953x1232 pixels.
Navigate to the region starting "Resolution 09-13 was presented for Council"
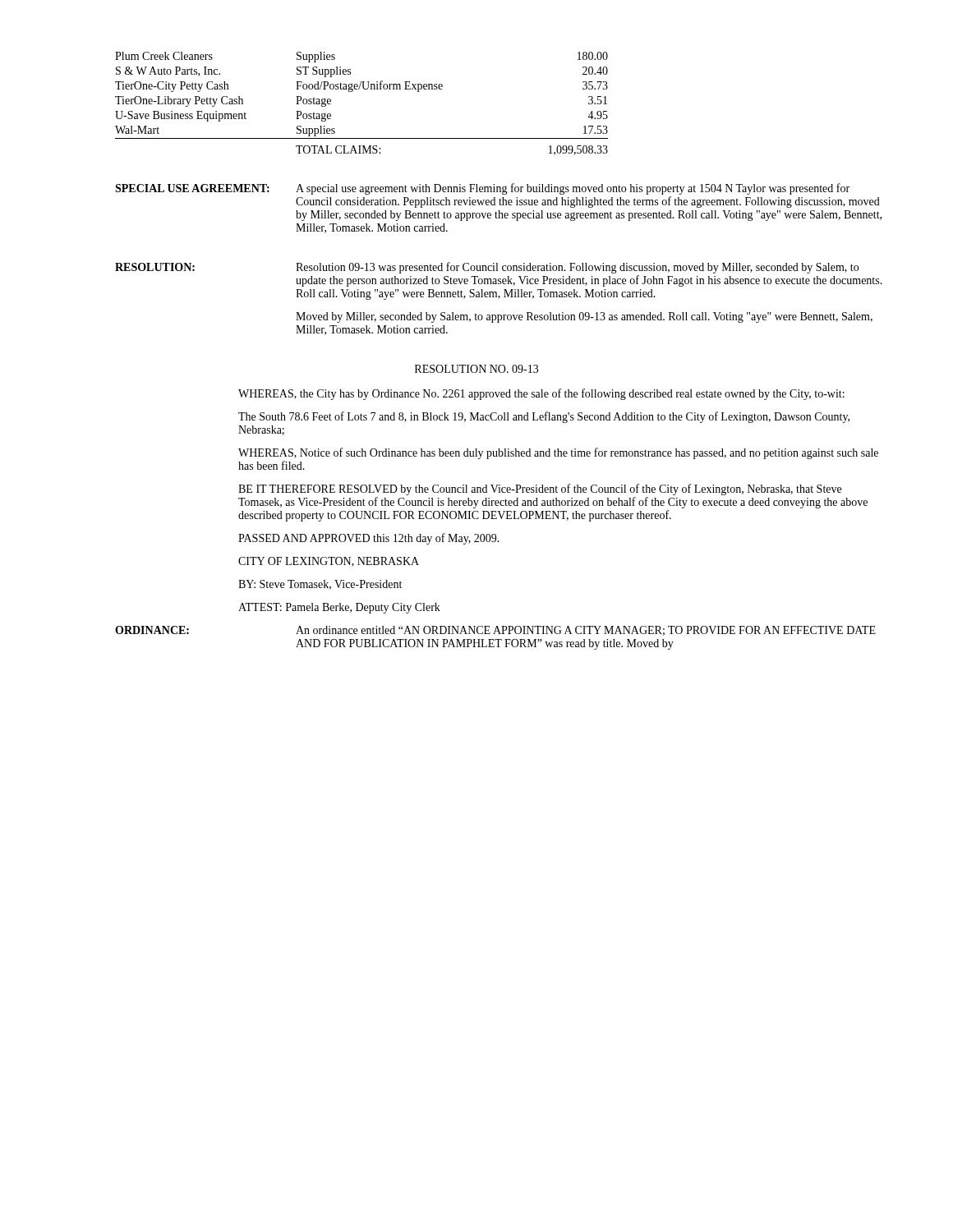[x=591, y=299]
